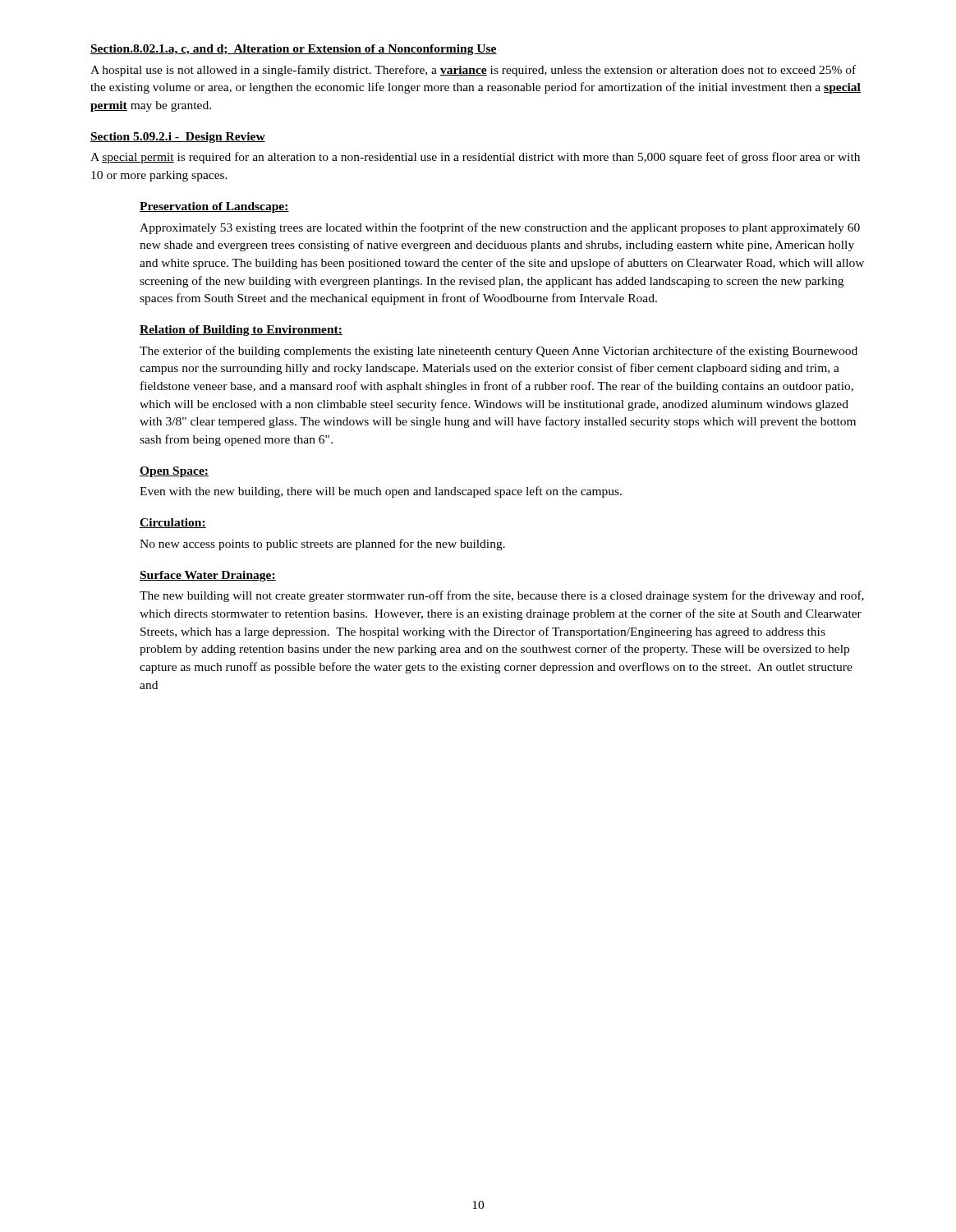The width and height of the screenshot is (956, 1232).
Task: Where is the passage that starts "Approximately 53 existing trees are located within the"?
Action: (502, 262)
